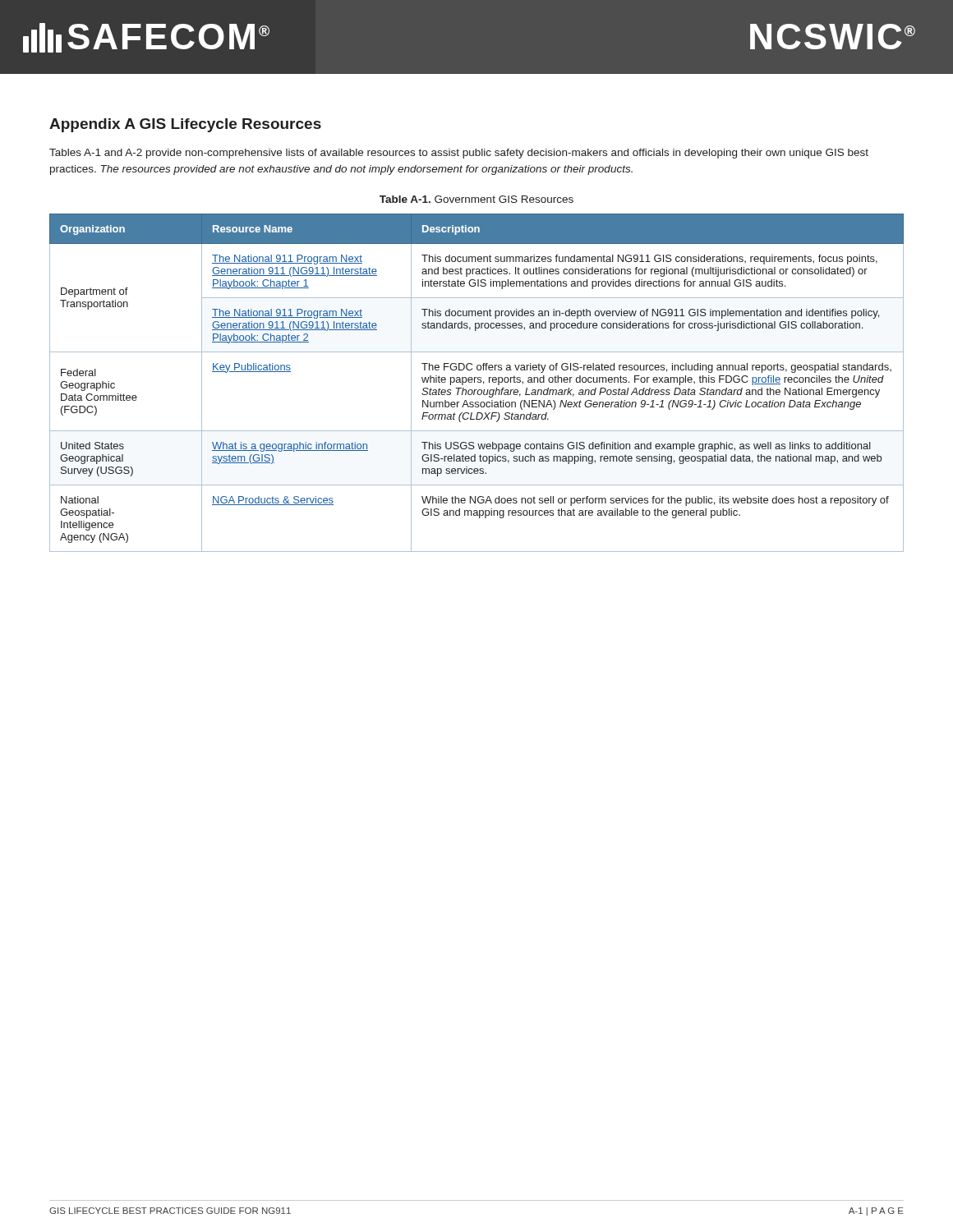Find the passage starting "Appendix A GIS Lifecycle Resources"
Viewport: 953px width, 1232px height.
pyautogui.click(x=185, y=124)
